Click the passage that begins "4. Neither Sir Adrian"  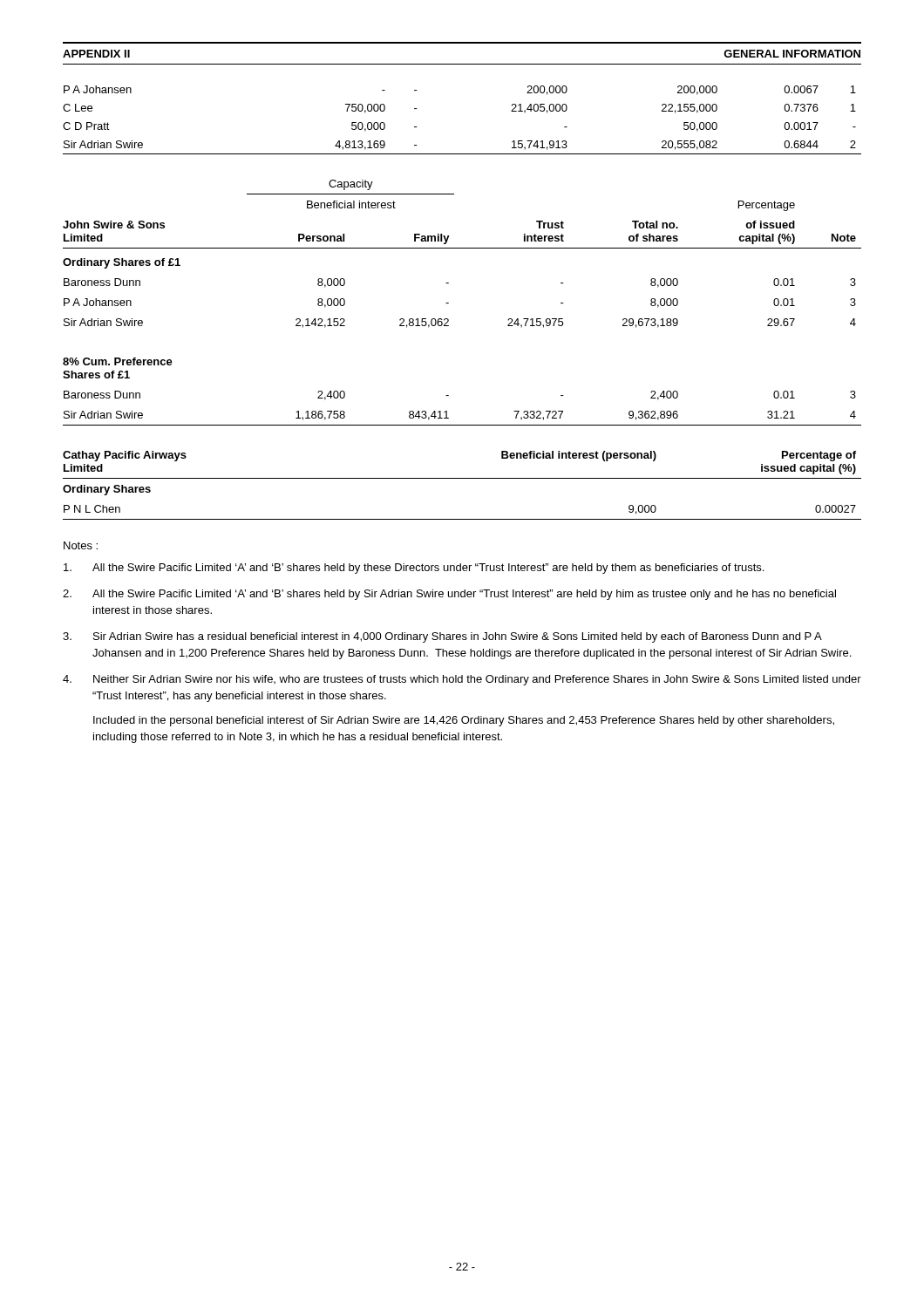tap(462, 711)
